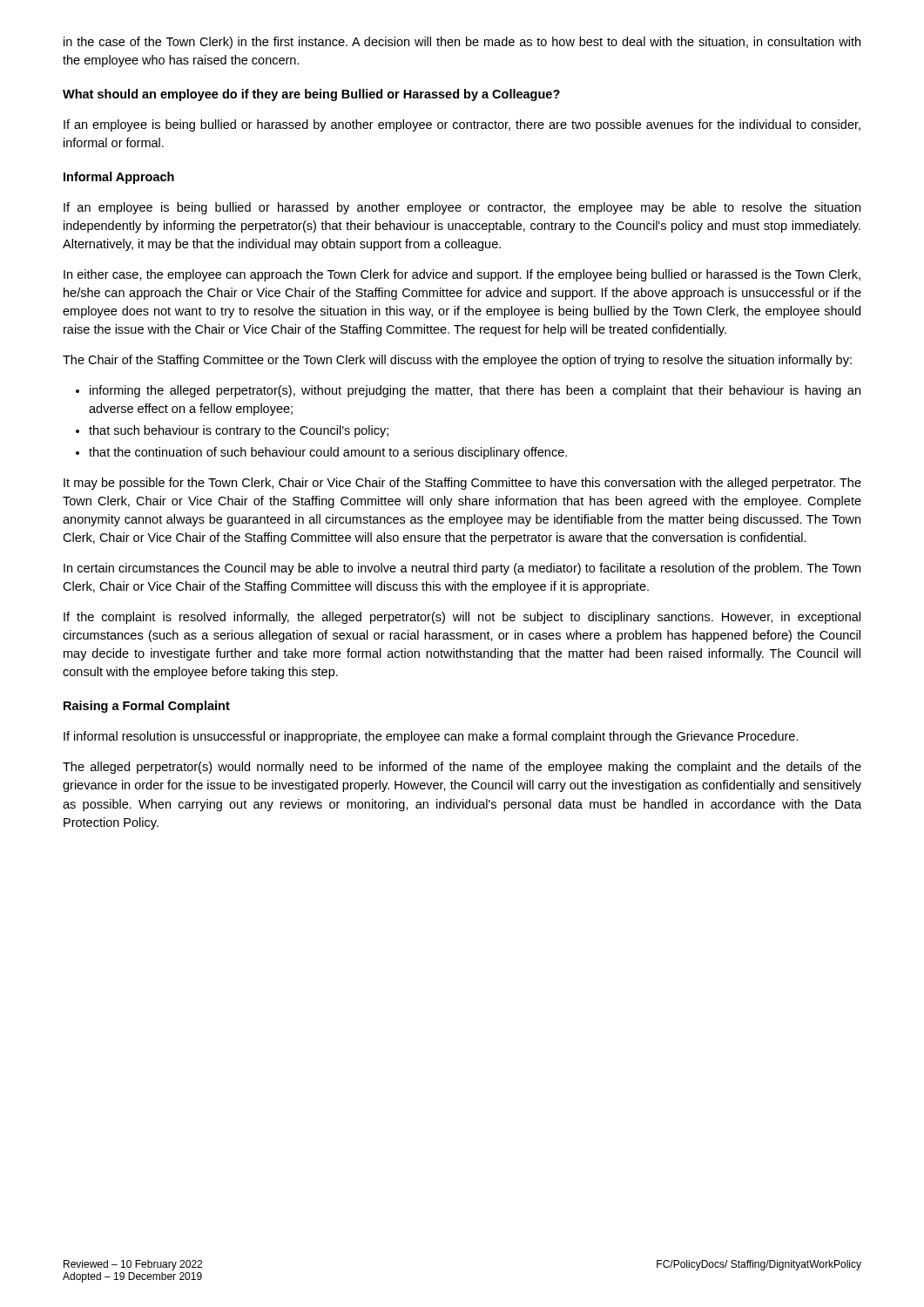The image size is (924, 1307).
Task: Click on the block starting "The Chair of the Staffing Committee or the"
Action: 458,360
